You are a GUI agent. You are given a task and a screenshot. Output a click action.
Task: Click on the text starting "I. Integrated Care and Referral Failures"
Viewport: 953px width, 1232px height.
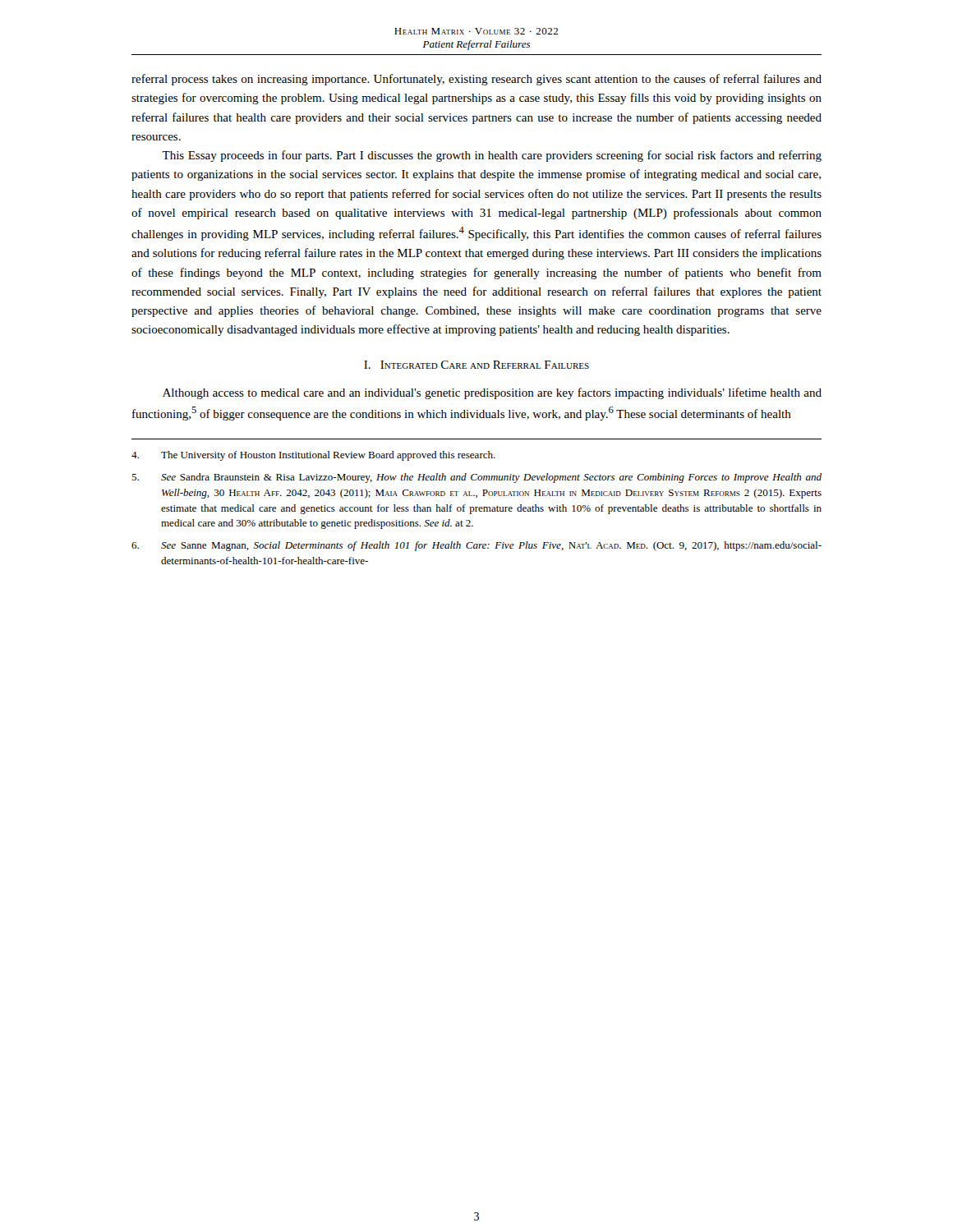(x=476, y=364)
